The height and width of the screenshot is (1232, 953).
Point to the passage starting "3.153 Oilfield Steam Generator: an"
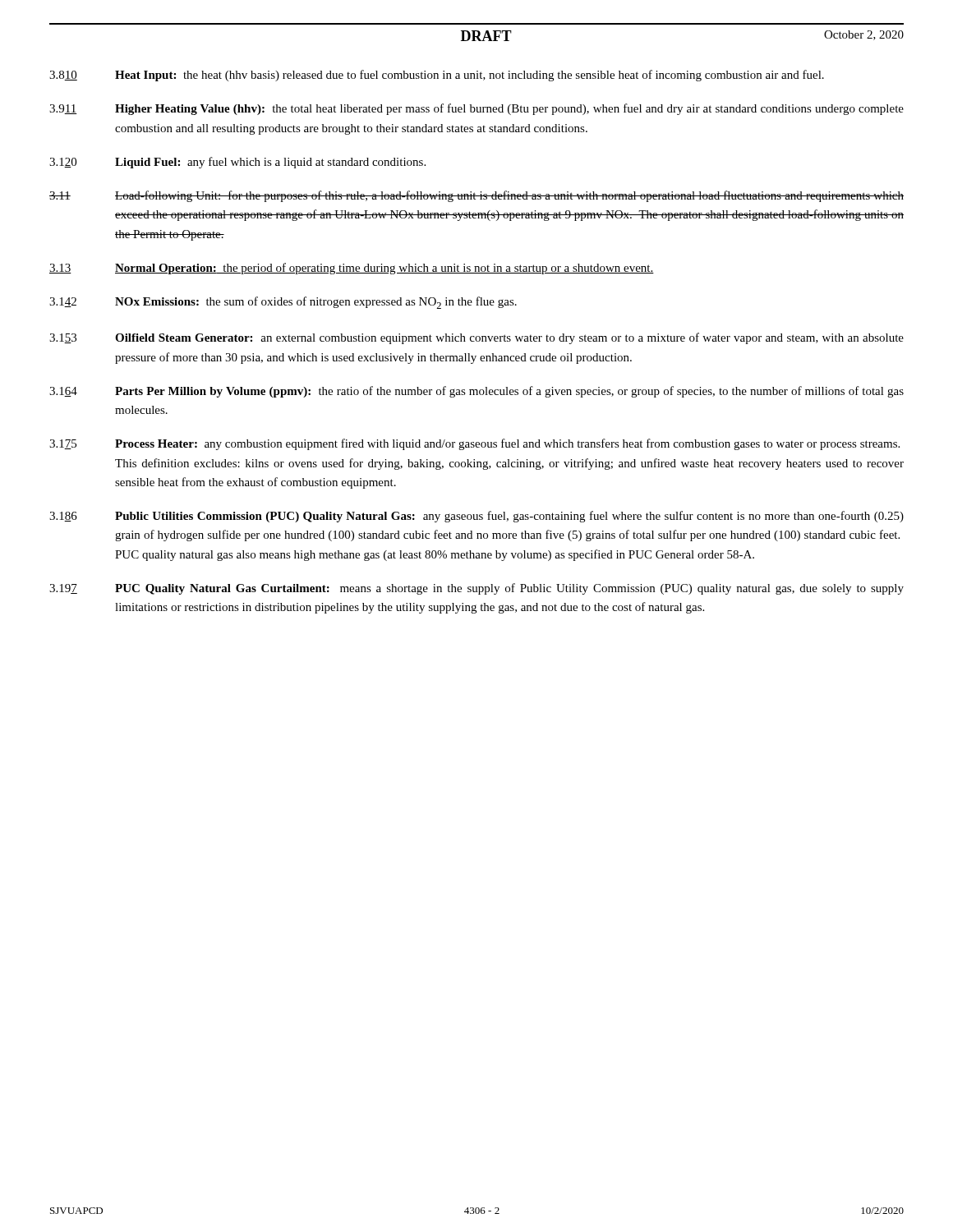point(476,348)
